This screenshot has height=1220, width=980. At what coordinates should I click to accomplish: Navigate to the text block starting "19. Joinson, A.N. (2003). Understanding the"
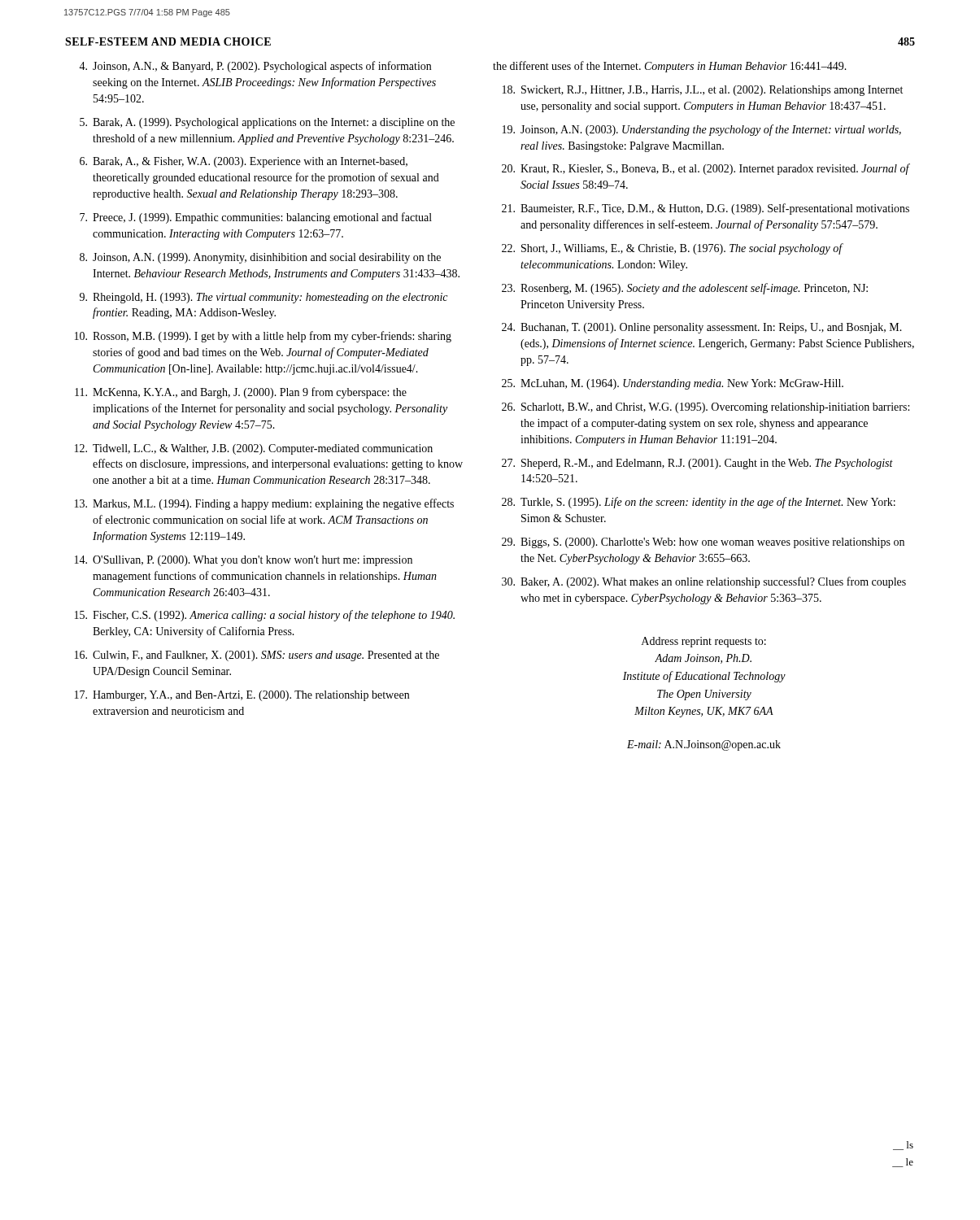click(704, 138)
